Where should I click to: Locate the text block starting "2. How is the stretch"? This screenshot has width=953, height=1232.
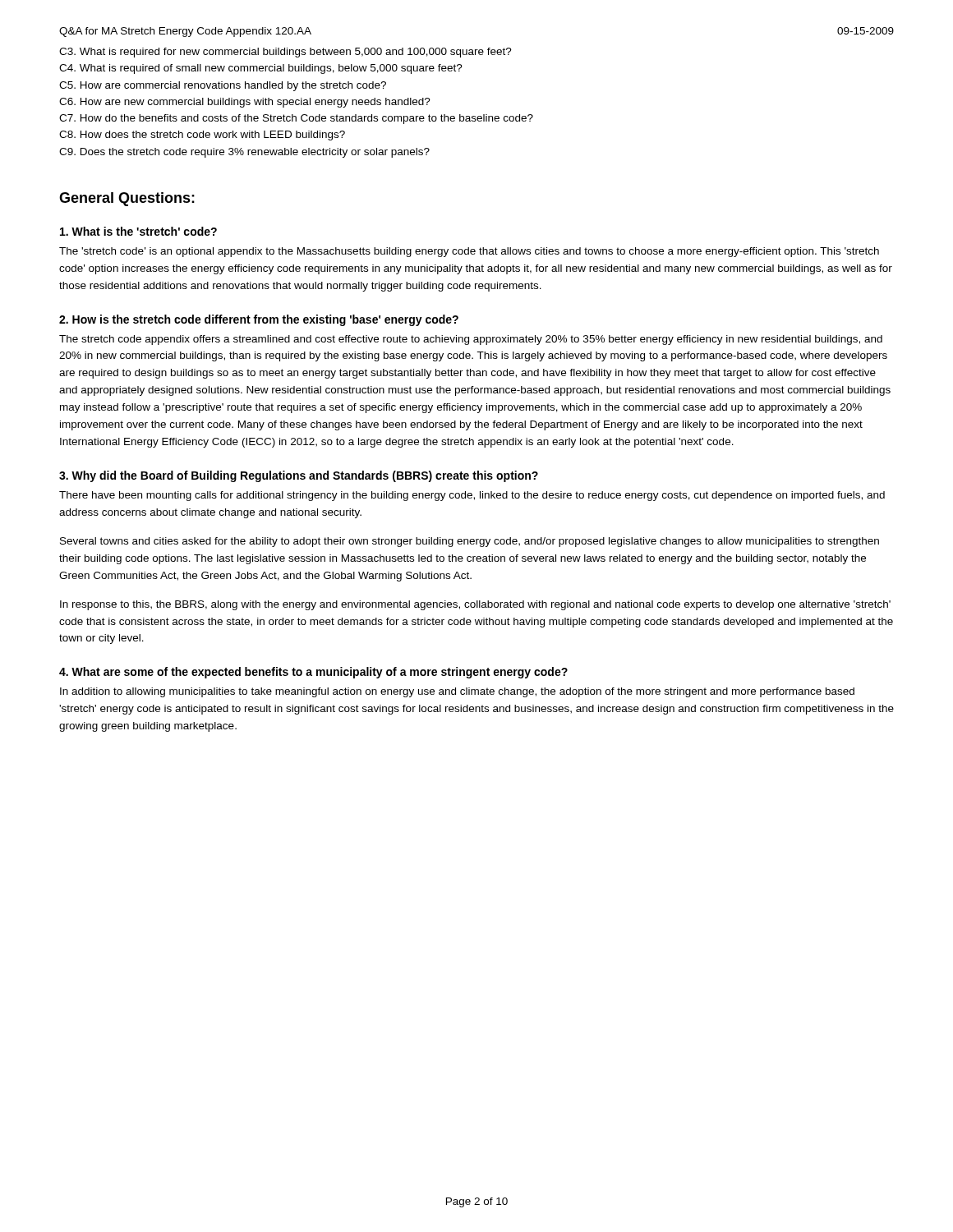(x=259, y=319)
